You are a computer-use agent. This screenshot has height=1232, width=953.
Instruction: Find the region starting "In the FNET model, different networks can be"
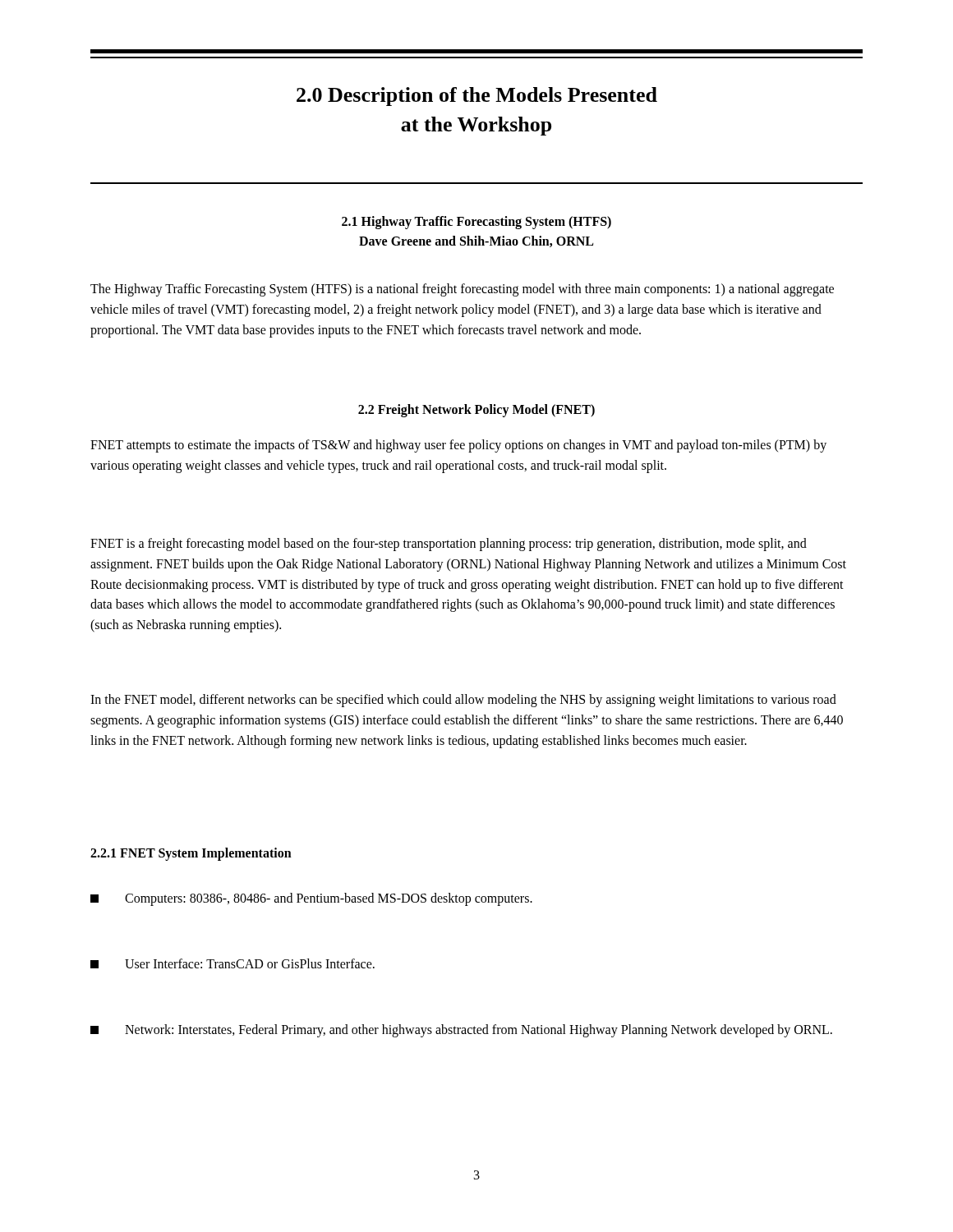pos(476,720)
